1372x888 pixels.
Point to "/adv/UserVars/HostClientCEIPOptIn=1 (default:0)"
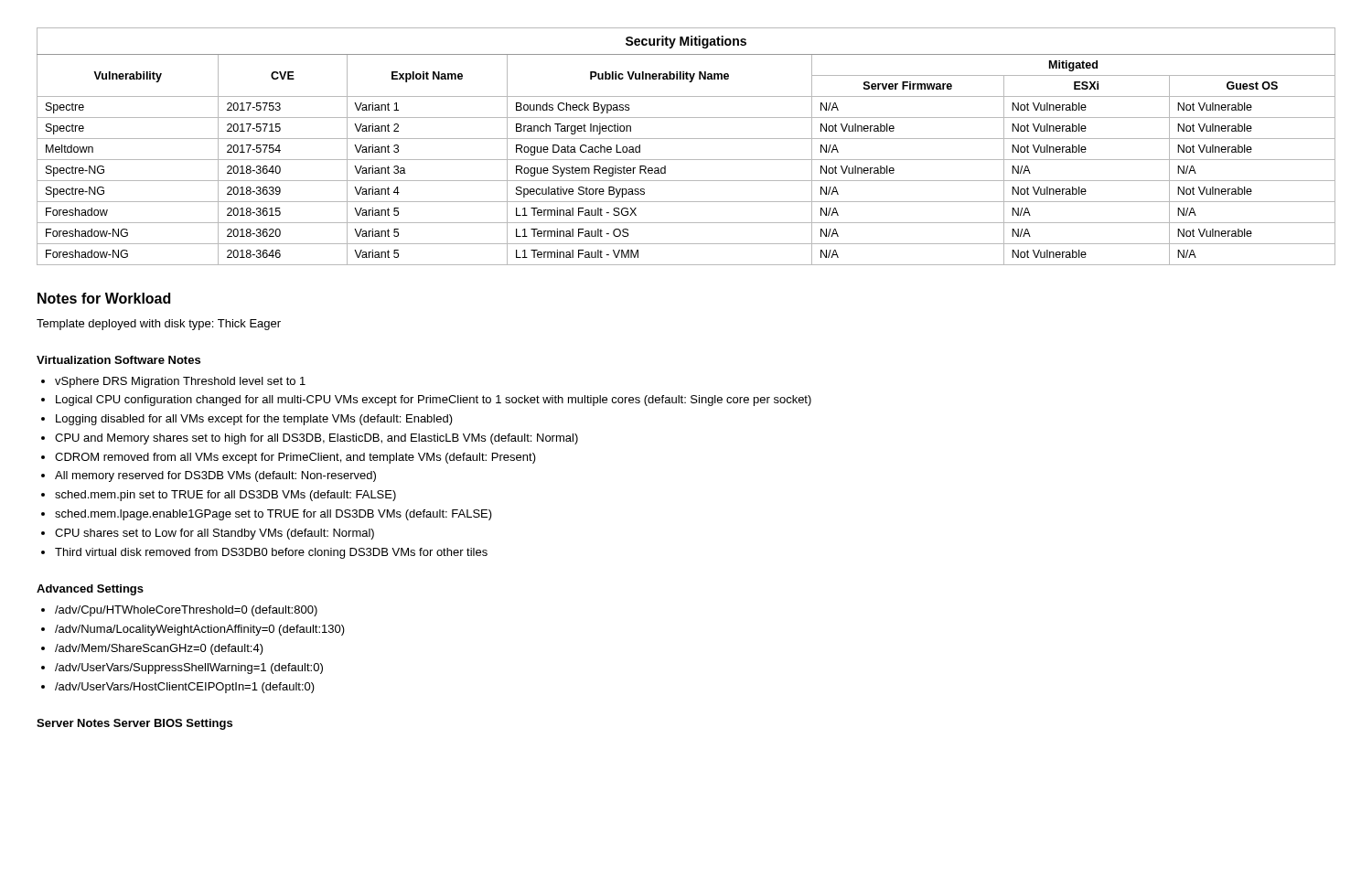coord(185,686)
